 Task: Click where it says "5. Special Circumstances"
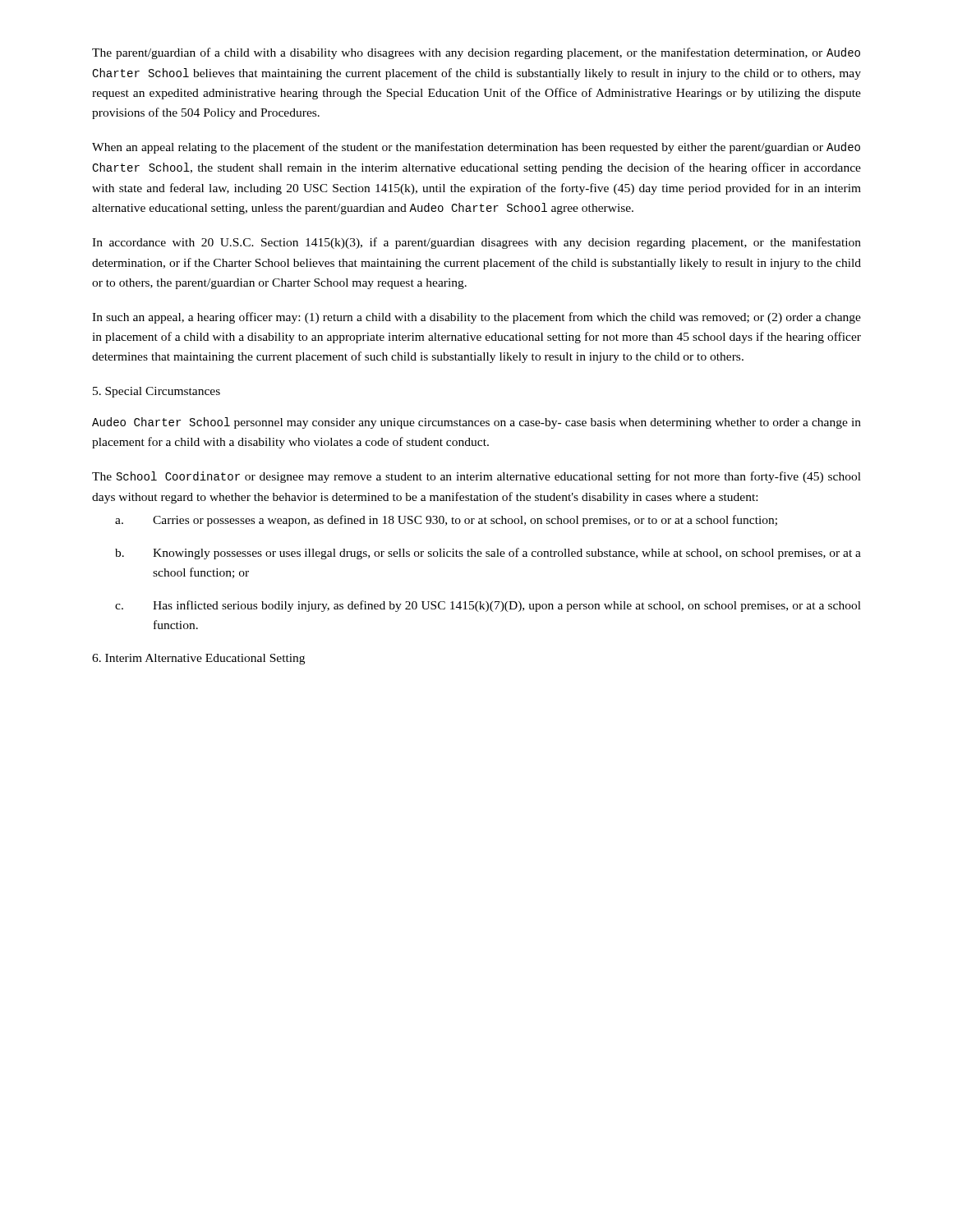pyautogui.click(x=156, y=390)
